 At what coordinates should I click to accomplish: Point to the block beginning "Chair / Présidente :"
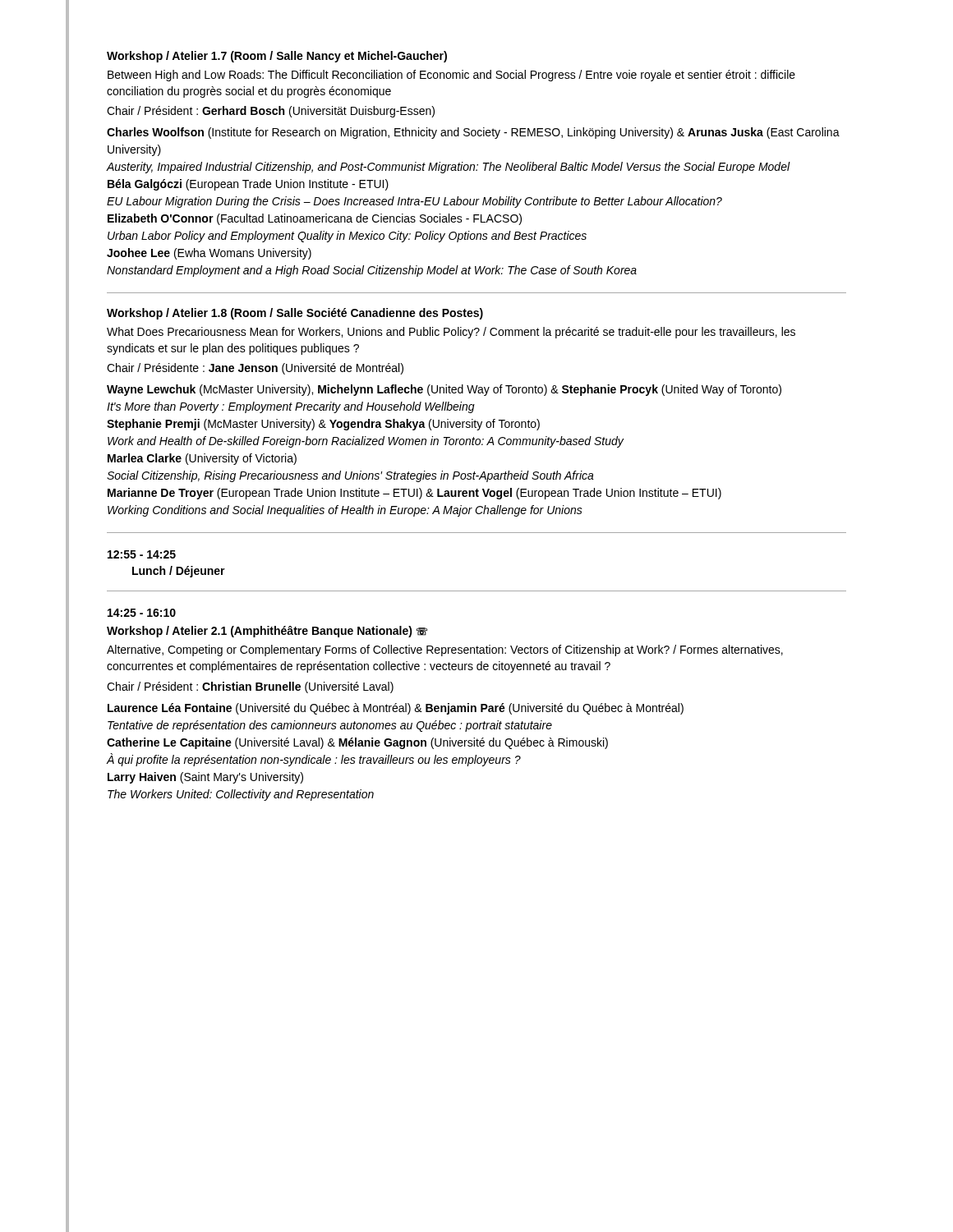(x=255, y=368)
